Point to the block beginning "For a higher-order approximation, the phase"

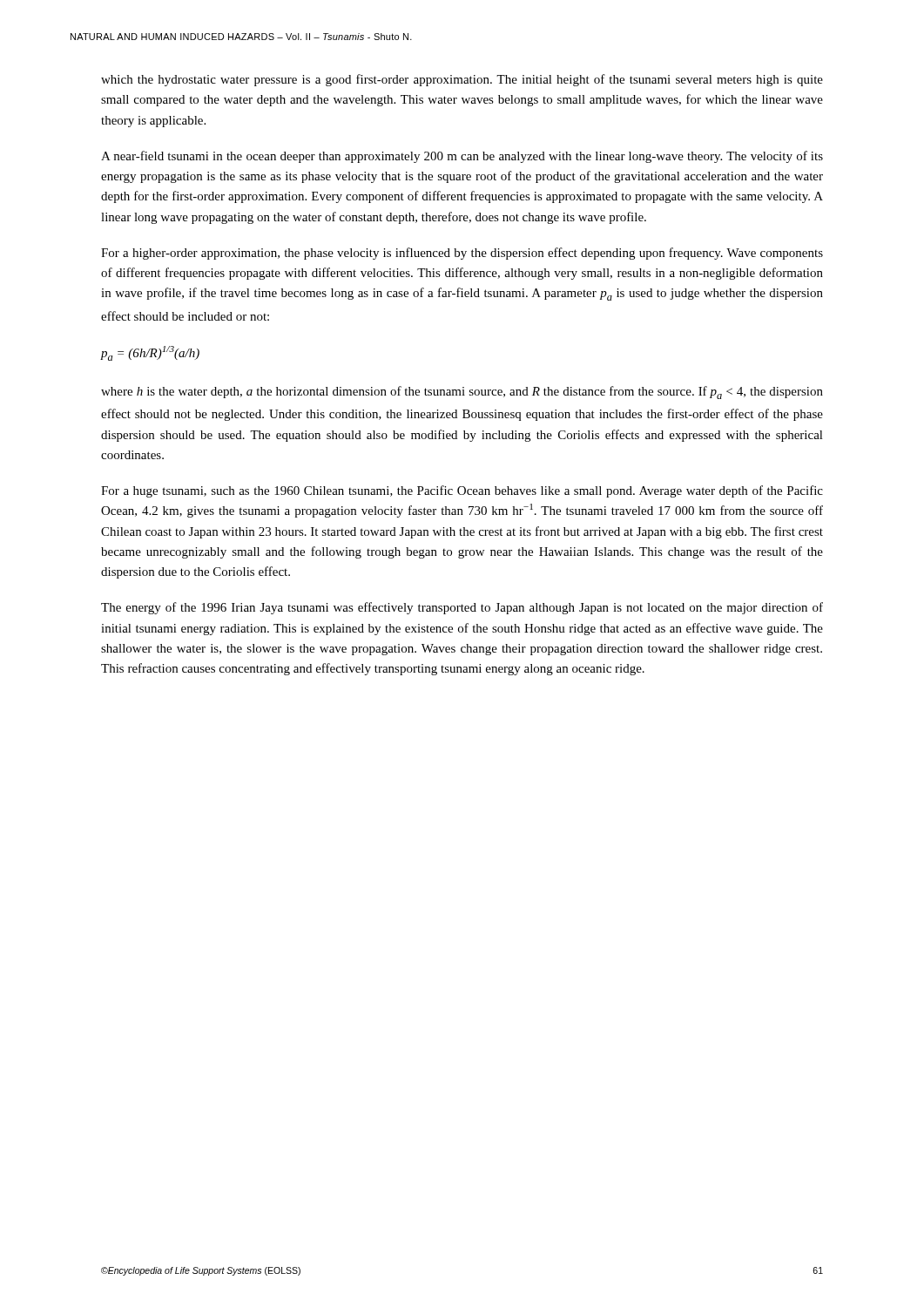(462, 284)
